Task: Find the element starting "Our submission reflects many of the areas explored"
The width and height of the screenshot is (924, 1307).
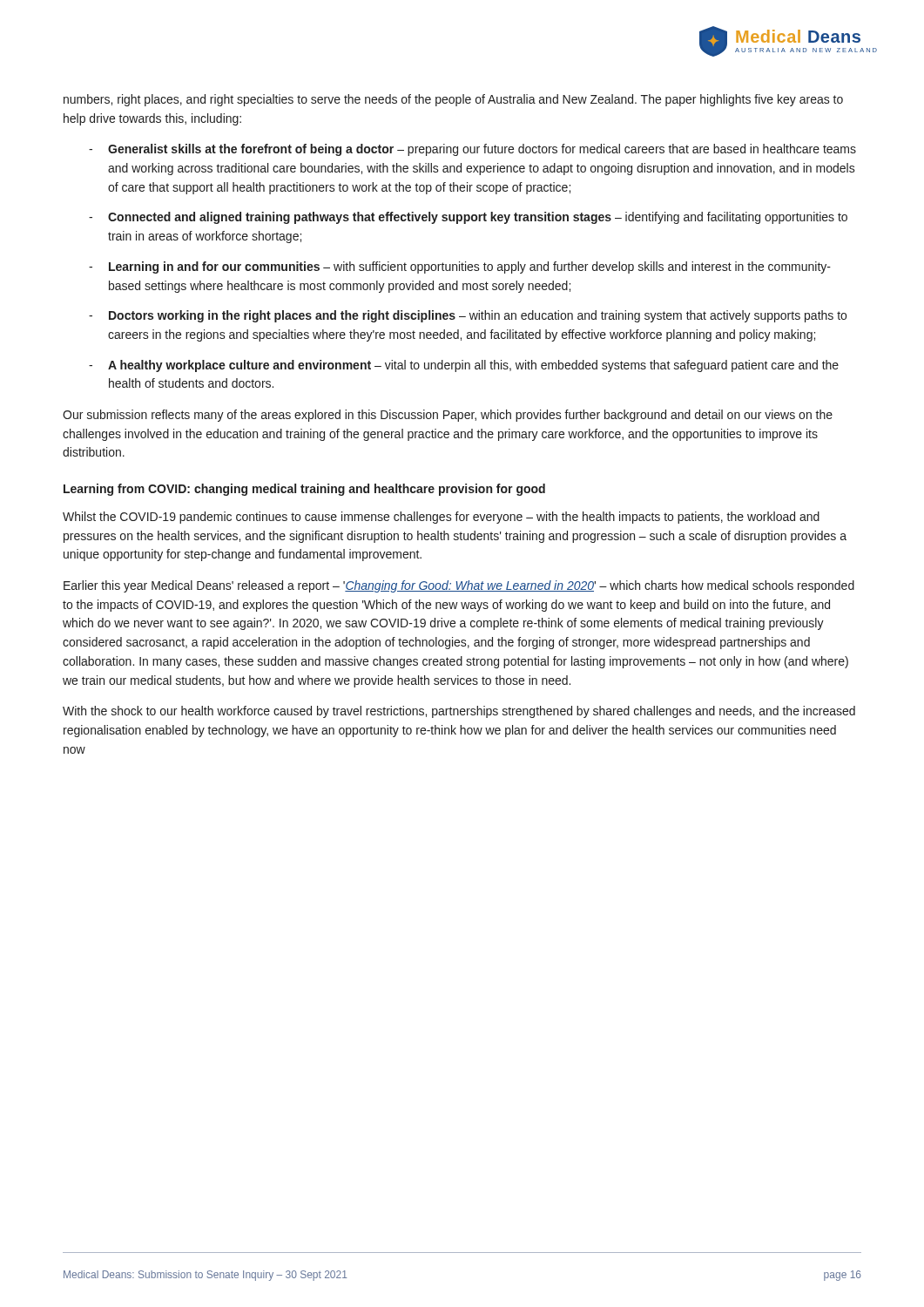Action: (462, 434)
